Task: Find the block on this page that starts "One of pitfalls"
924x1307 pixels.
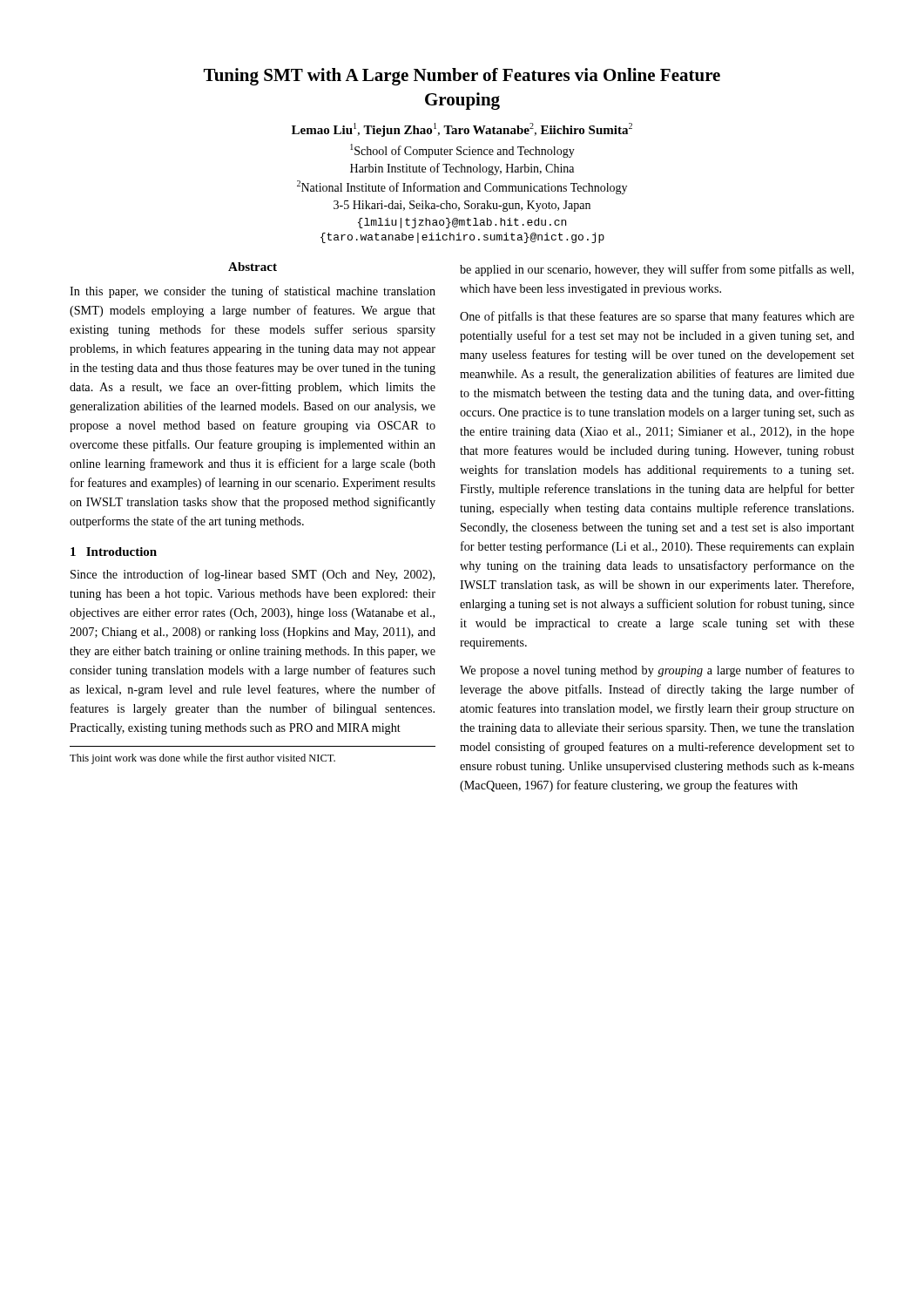Action: tap(657, 479)
